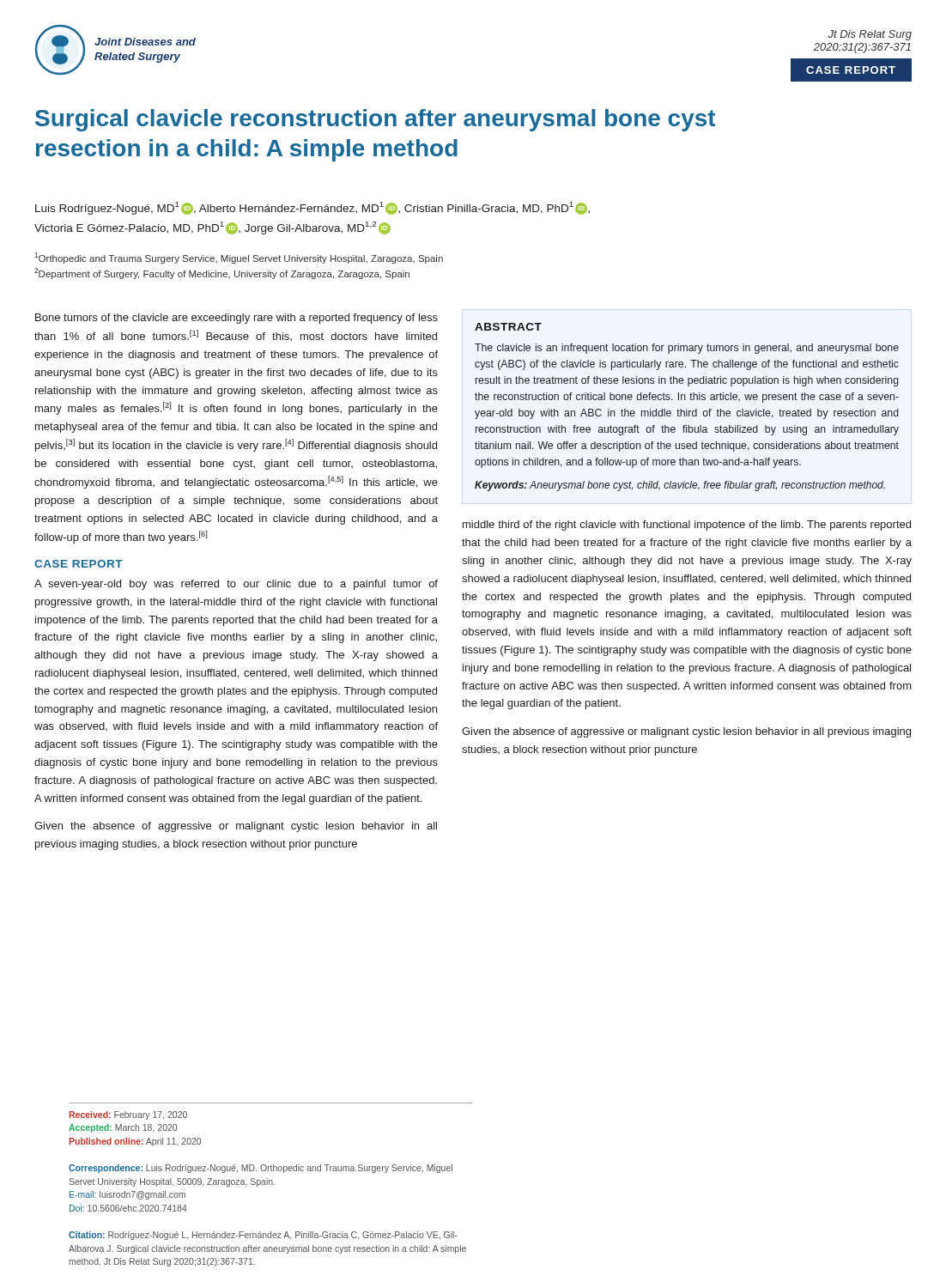Find the text block that reads "ABSTRACT The clavicle is an"

(687, 407)
